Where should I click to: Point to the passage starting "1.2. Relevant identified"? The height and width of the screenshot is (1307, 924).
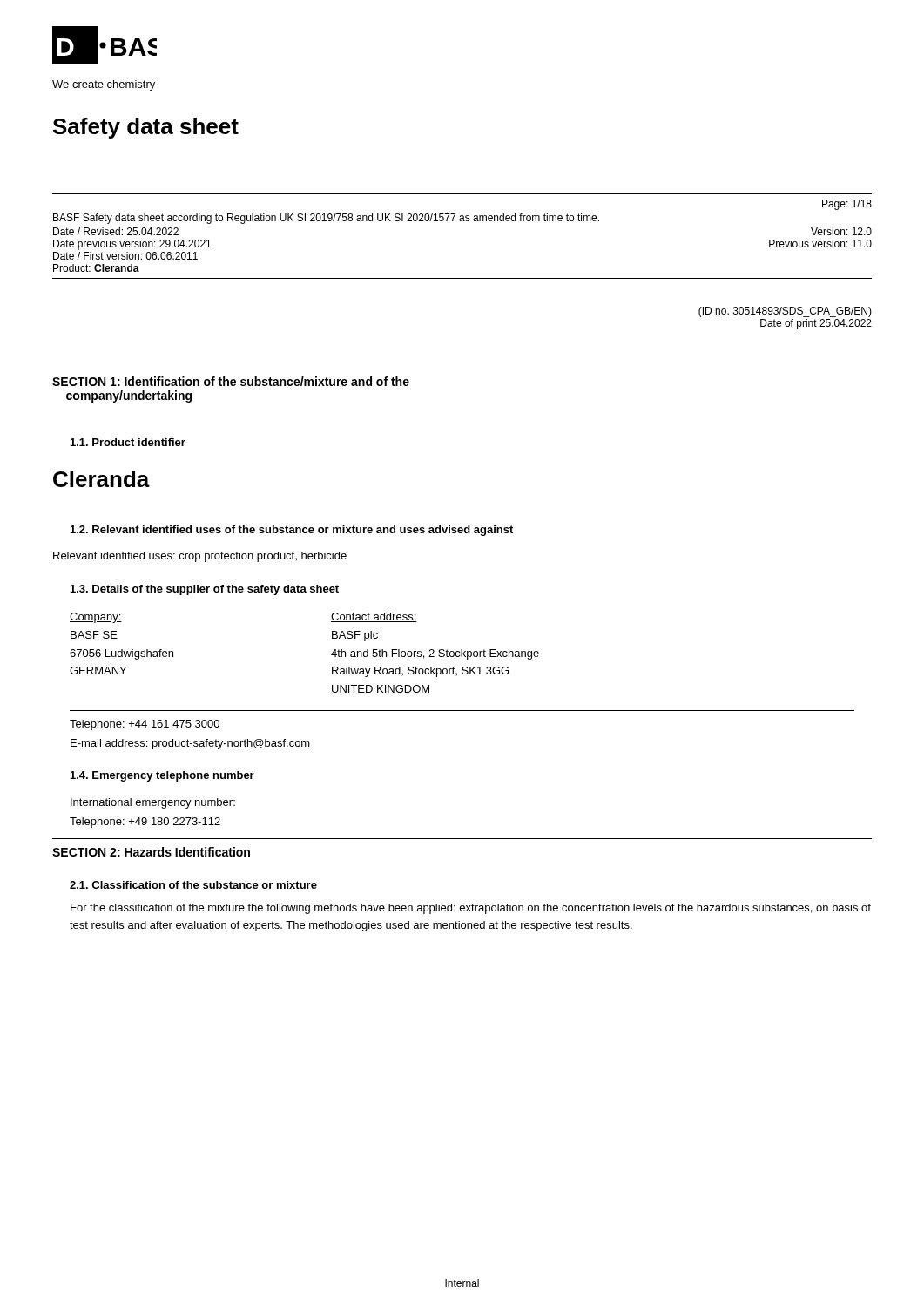(x=291, y=529)
